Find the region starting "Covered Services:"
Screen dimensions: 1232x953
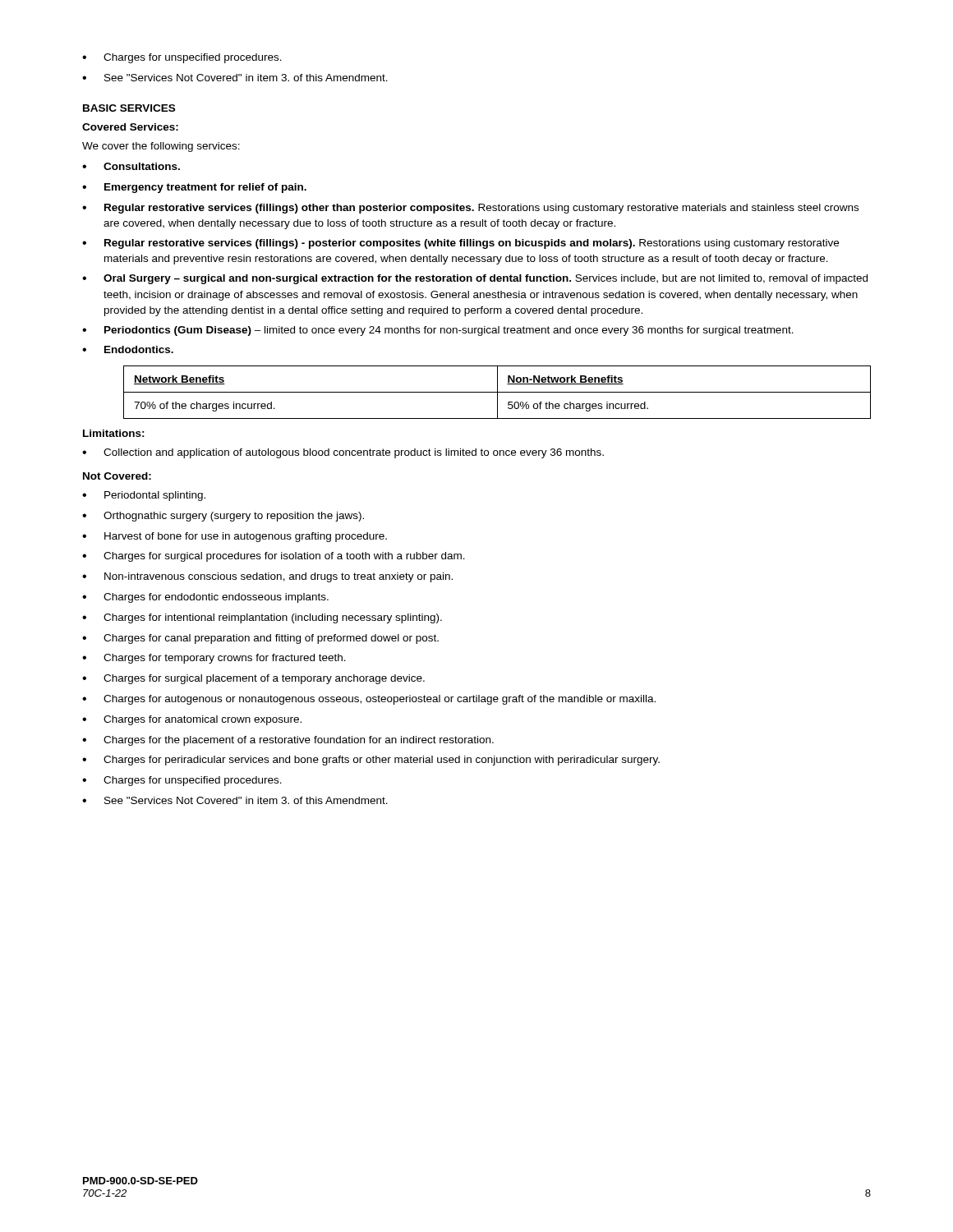(131, 127)
